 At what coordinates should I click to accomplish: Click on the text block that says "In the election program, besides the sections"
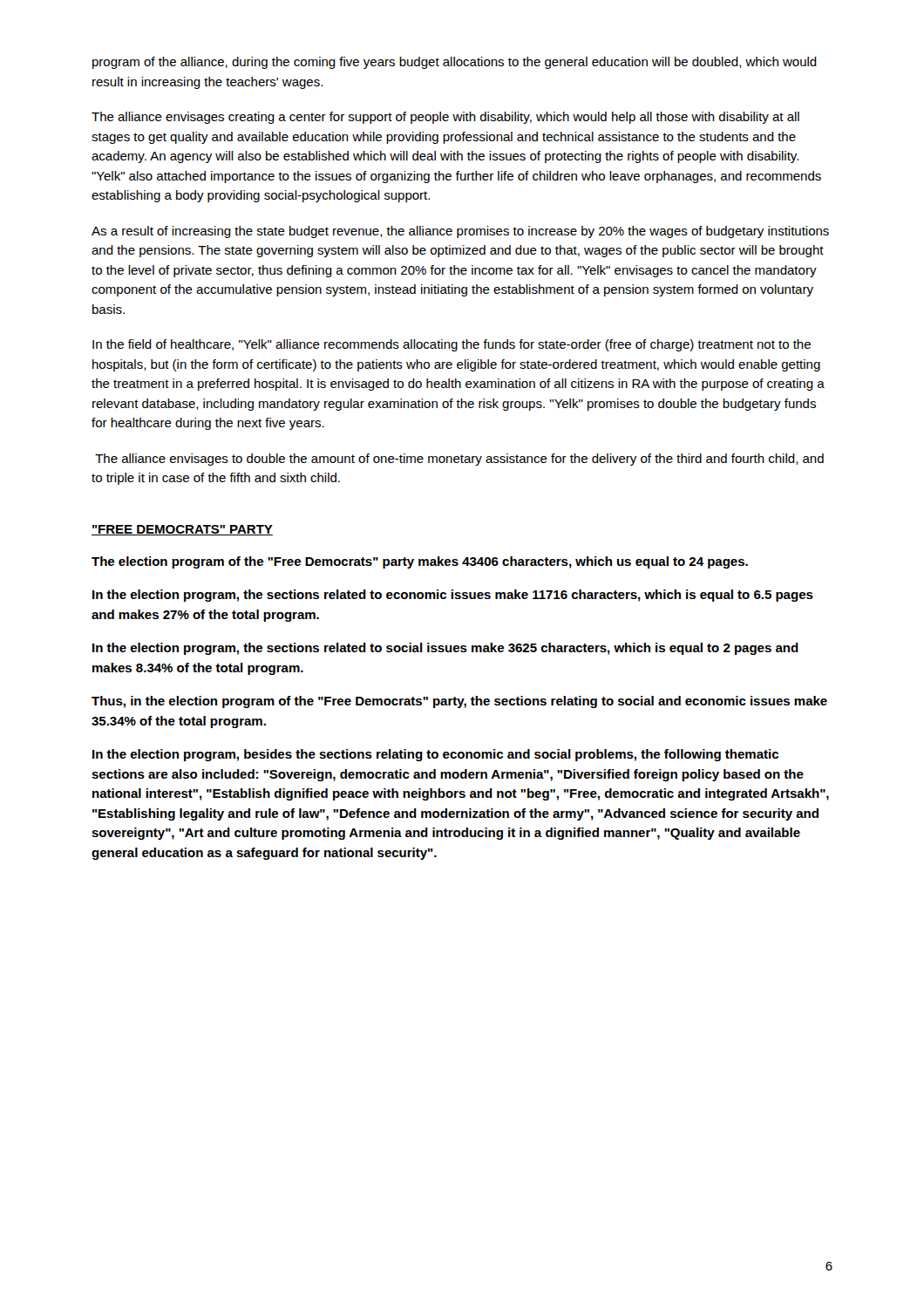tap(460, 803)
